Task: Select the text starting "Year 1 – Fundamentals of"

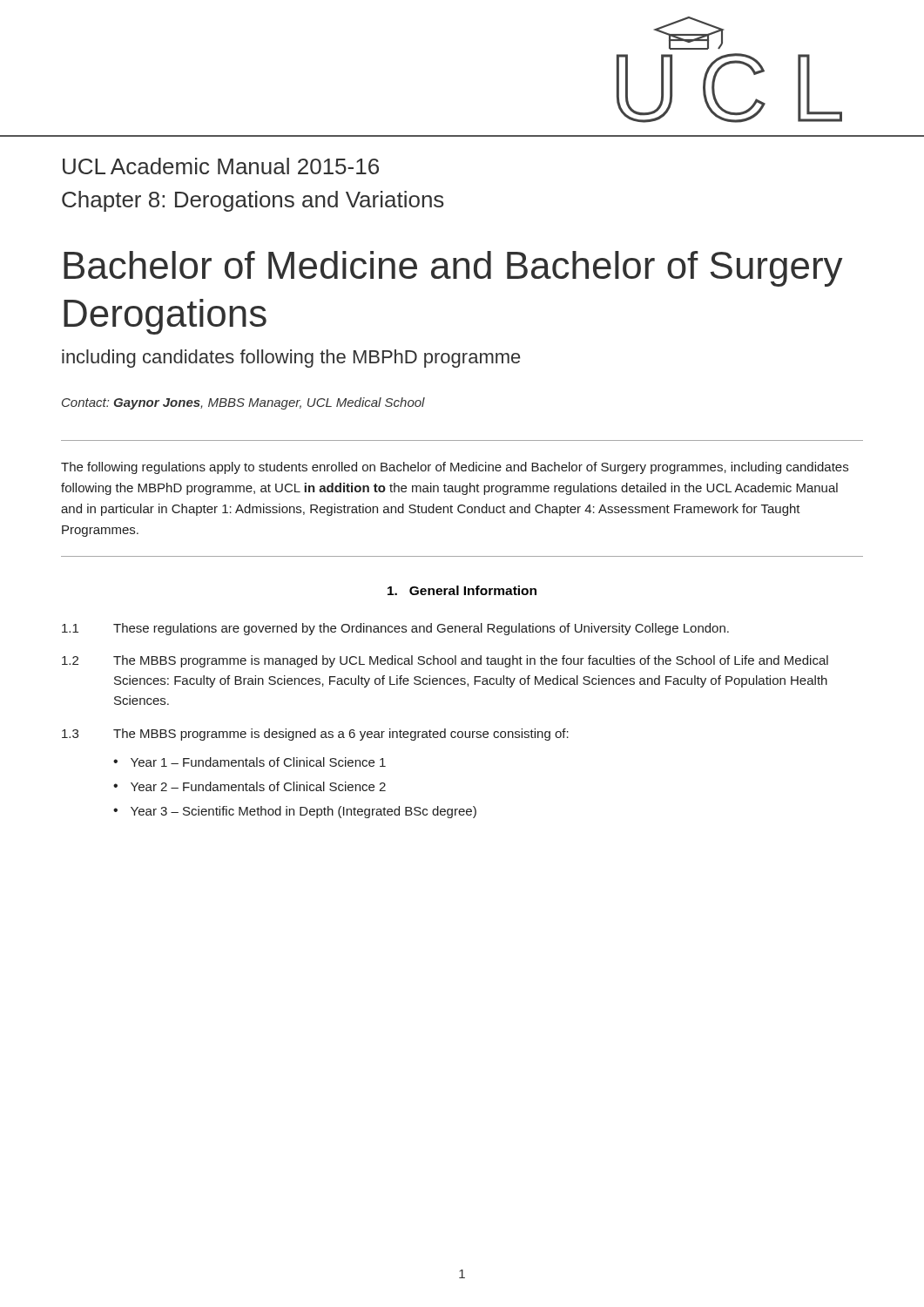Action: coord(258,762)
